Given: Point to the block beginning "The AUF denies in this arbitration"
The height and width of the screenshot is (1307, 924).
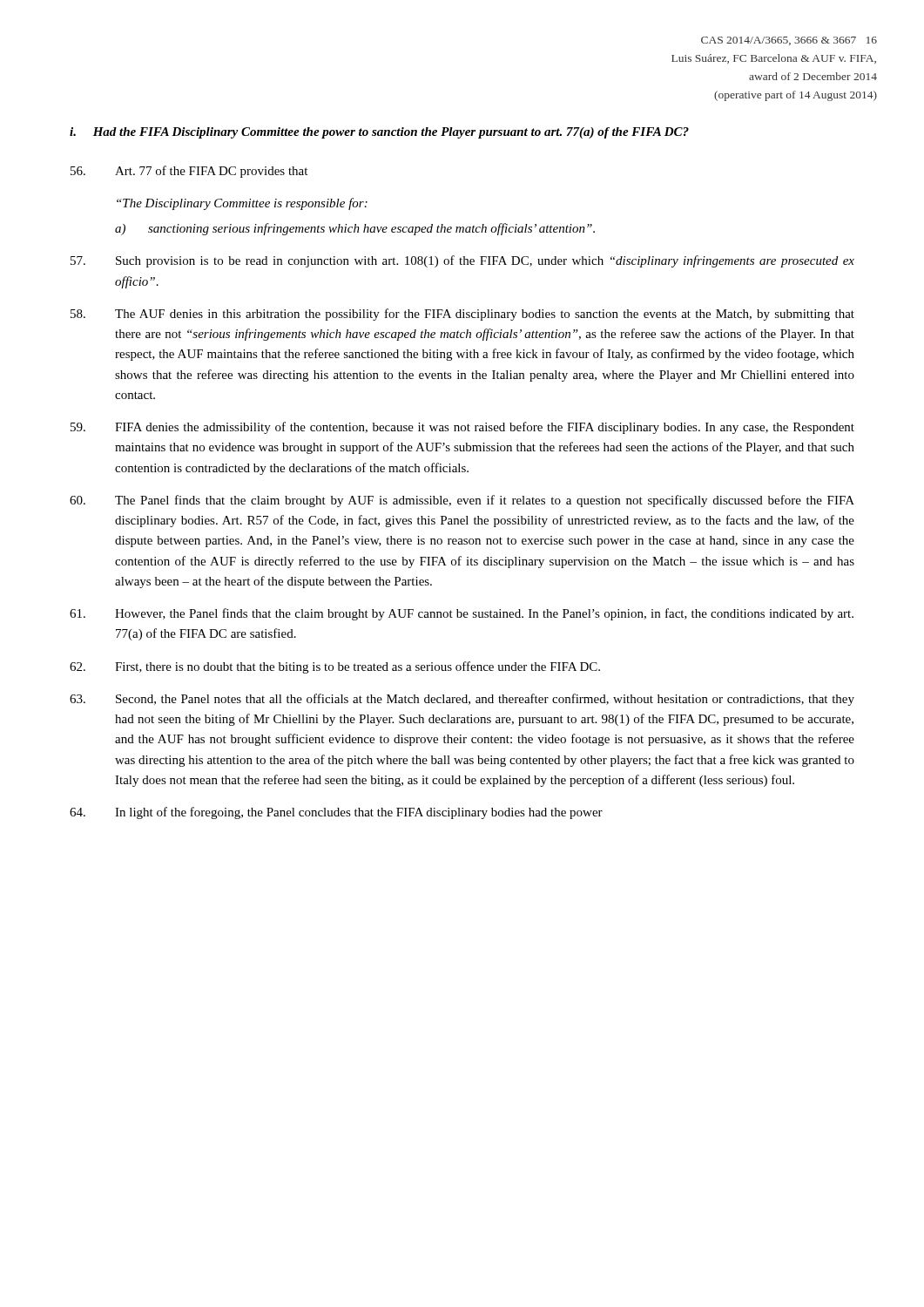Looking at the screenshot, I should pos(462,355).
